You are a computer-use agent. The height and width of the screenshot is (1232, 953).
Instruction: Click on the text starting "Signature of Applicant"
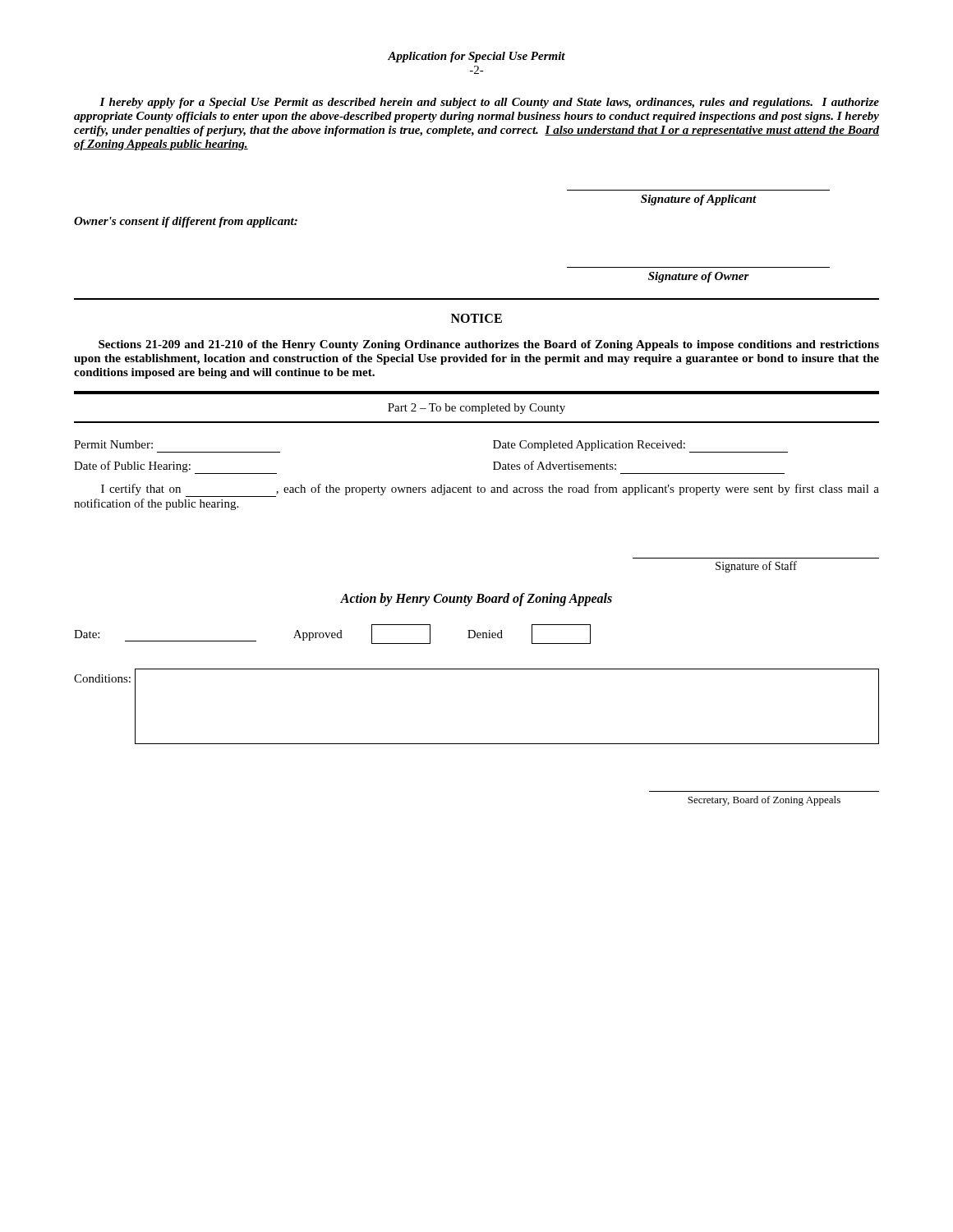698,191
